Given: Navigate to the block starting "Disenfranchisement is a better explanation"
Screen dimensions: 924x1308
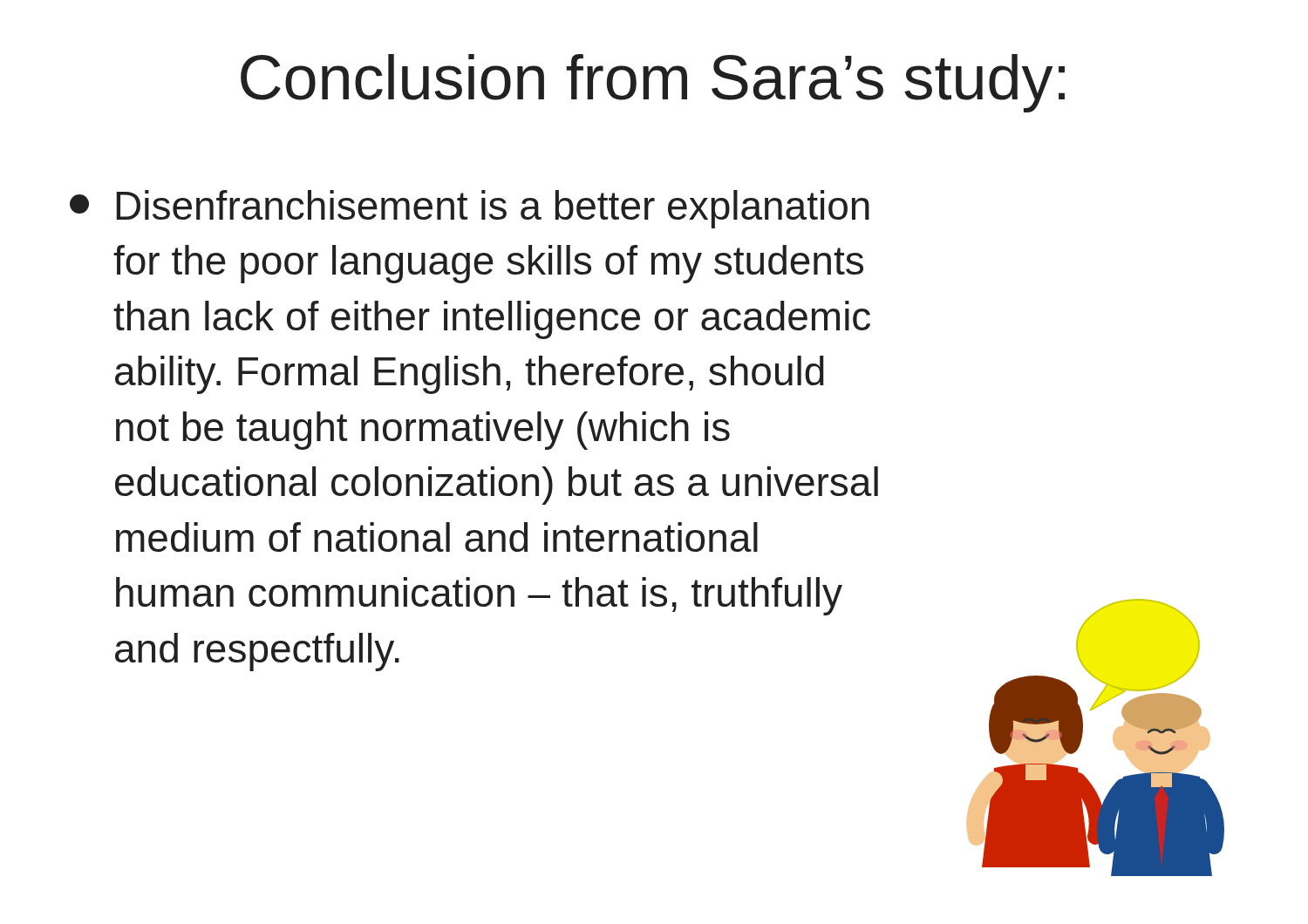Looking at the screenshot, I should (x=480, y=428).
